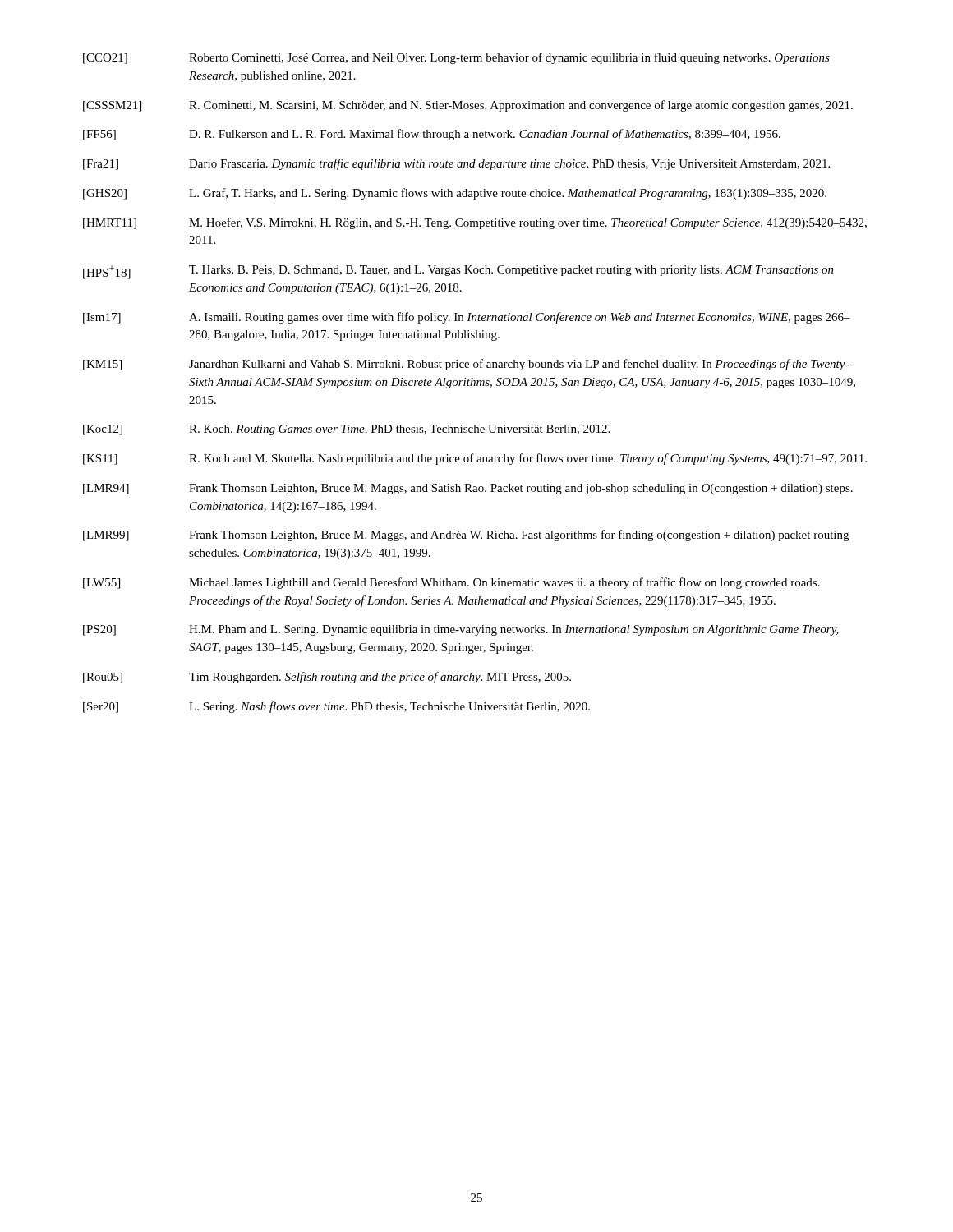
Task: Select the list item containing "[HPS+18] T. Harks, B. Peis, D."
Action: coord(476,279)
